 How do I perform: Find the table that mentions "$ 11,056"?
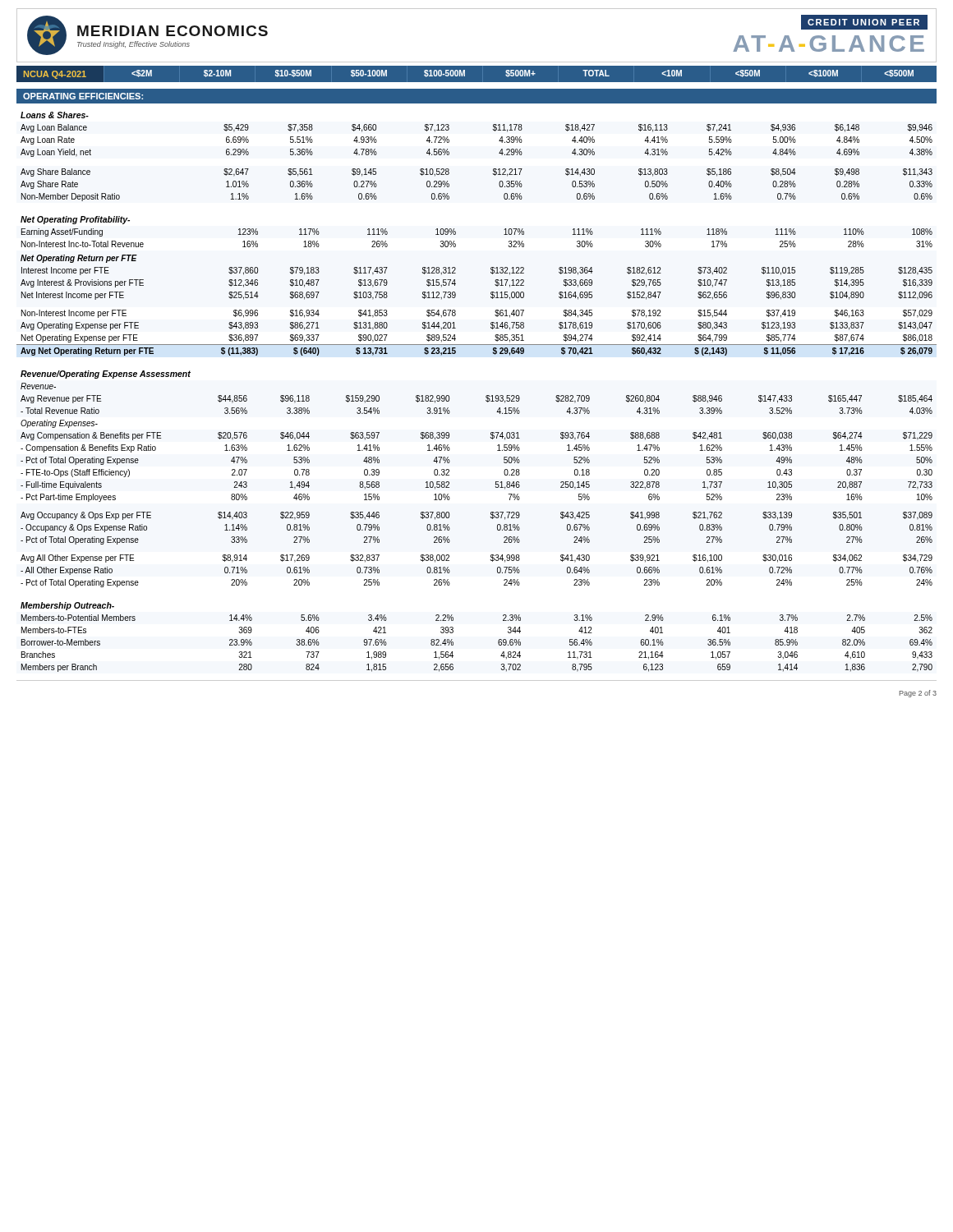pos(476,284)
